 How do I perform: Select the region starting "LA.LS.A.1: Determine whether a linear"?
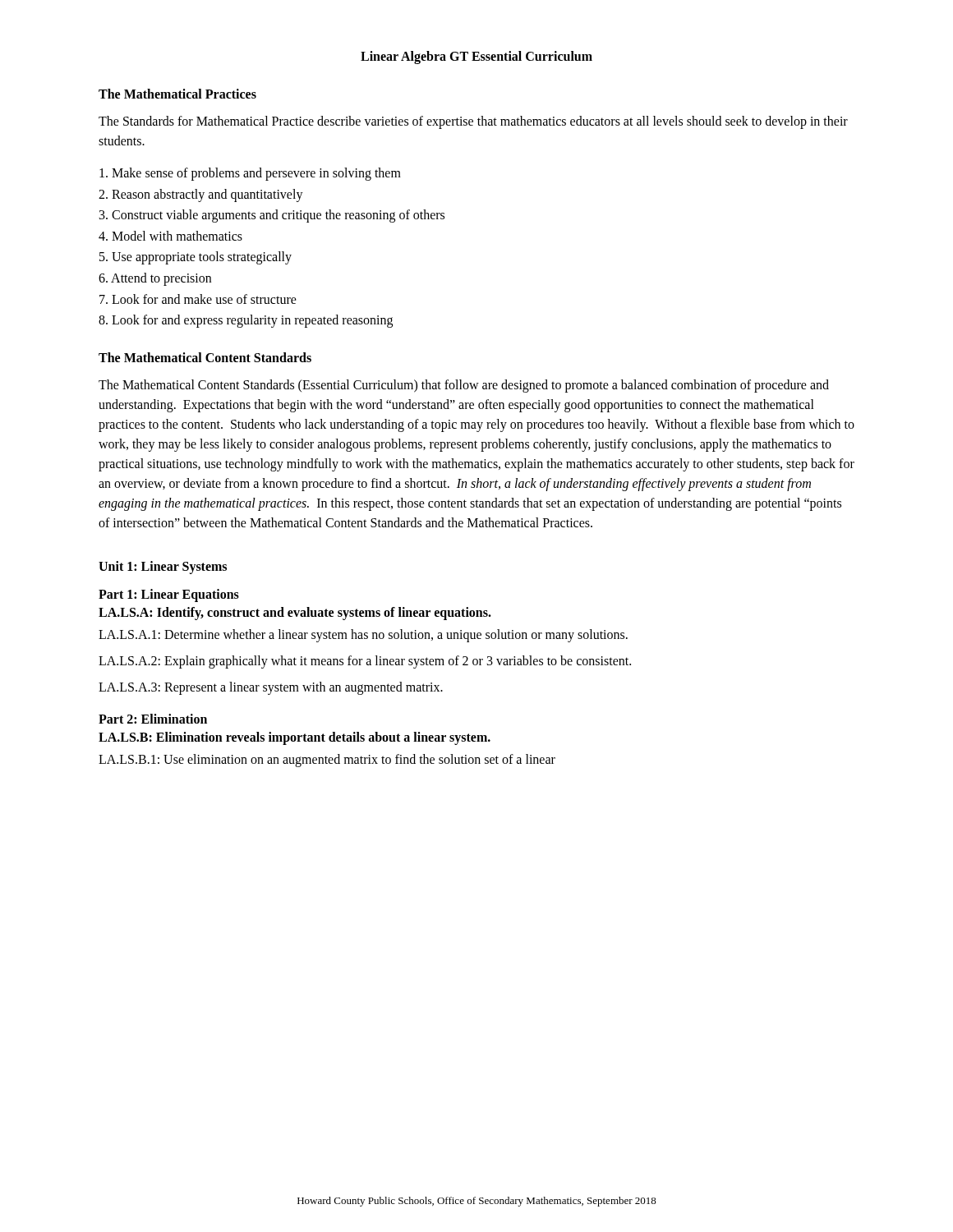click(x=363, y=634)
